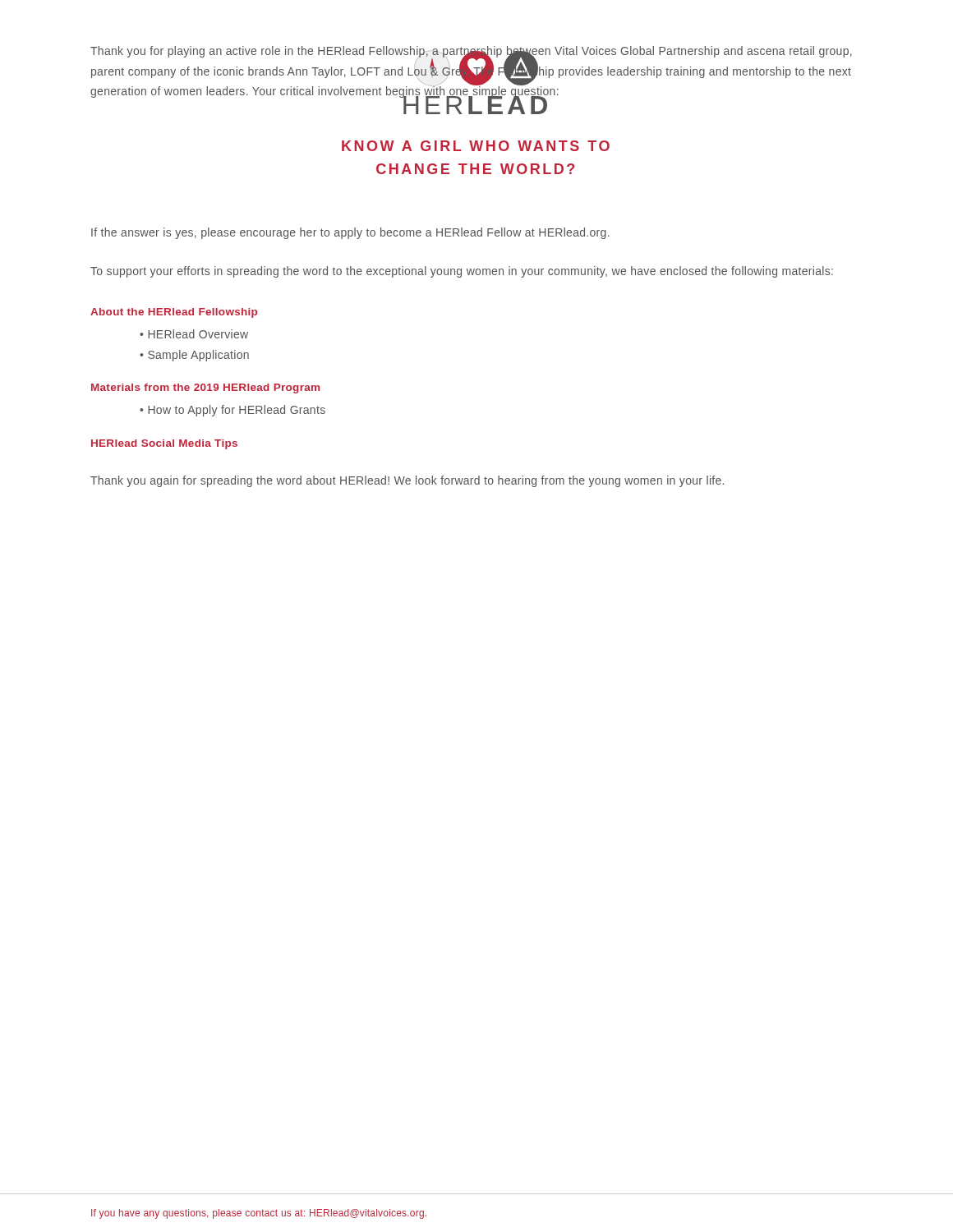The height and width of the screenshot is (1232, 953).
Task: Locate the text "Materials from the 2019 HERlead Program"
Action: tap(206, 387)
